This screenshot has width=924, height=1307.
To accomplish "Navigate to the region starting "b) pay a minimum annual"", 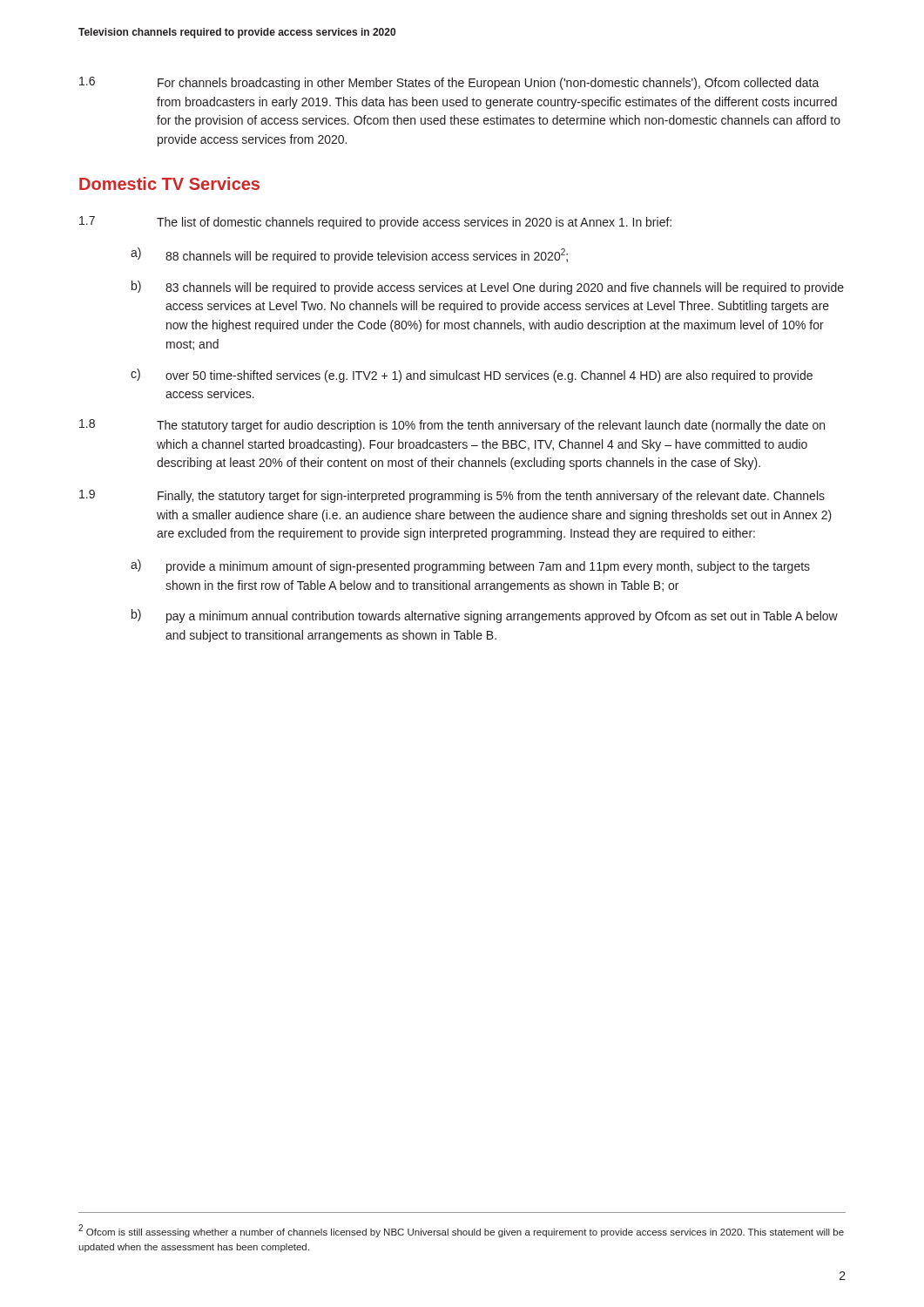I will click(x=488, y=627).
